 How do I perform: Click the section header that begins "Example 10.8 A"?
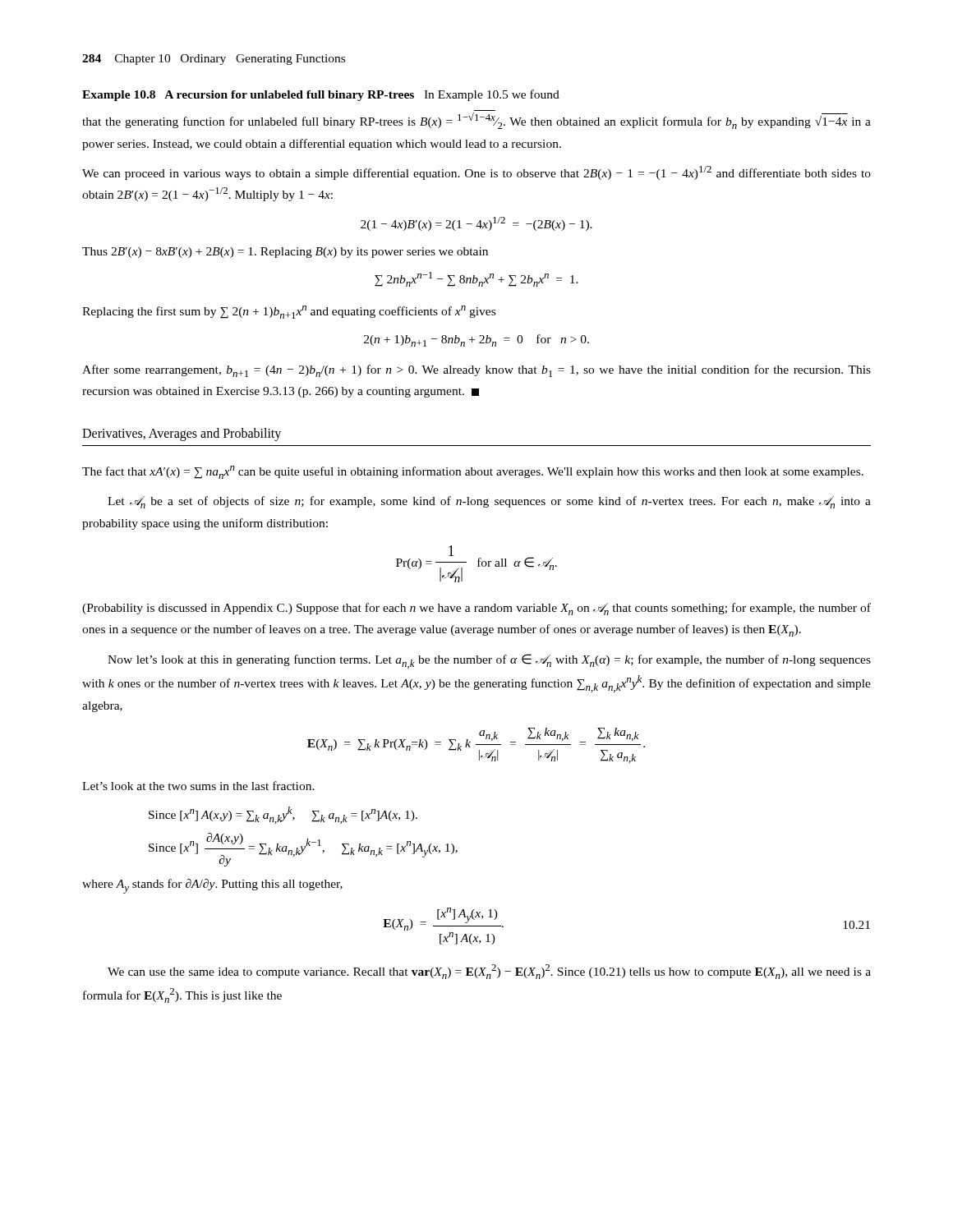pos(321,94)
